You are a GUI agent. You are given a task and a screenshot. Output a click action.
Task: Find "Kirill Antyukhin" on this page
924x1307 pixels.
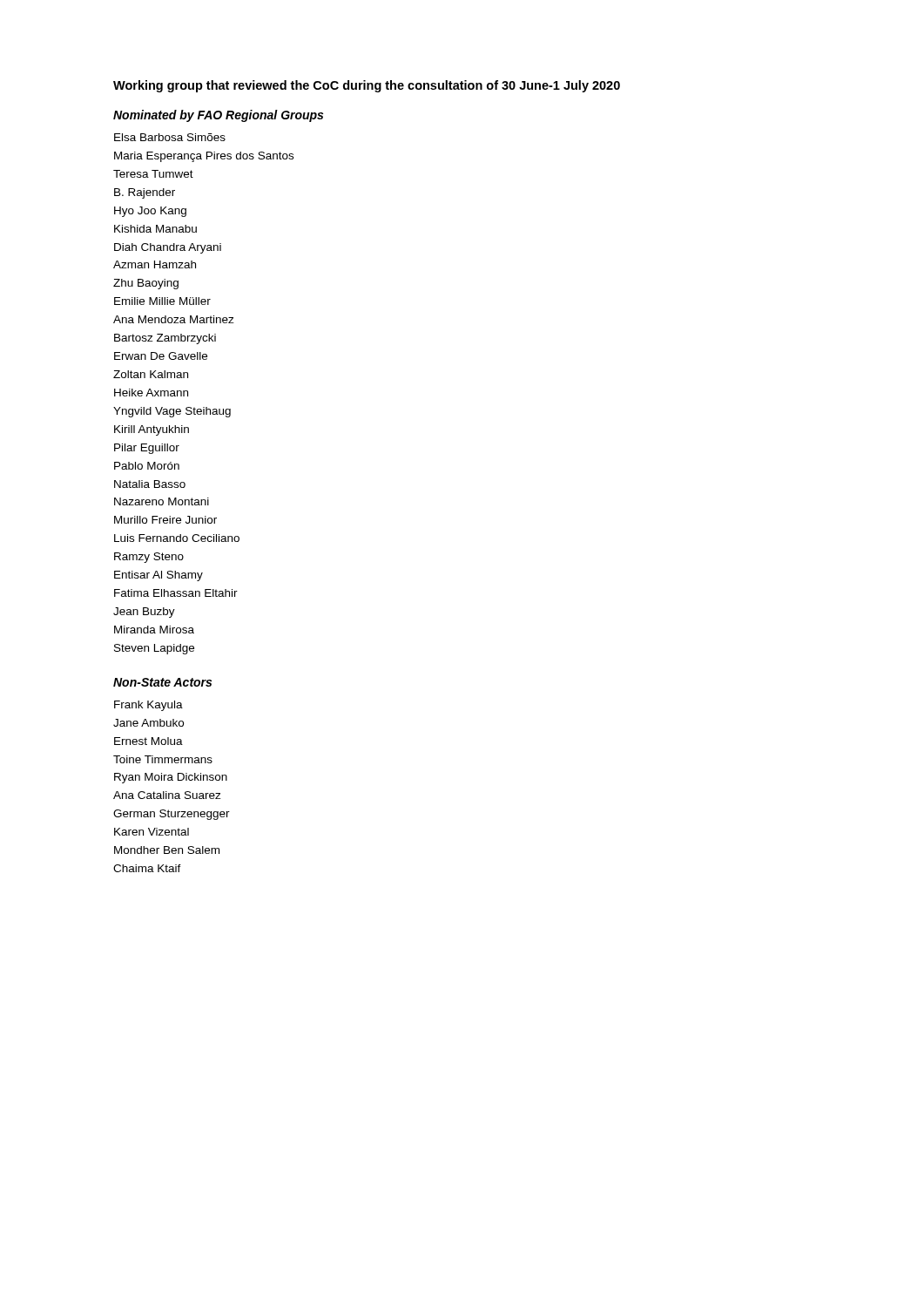[x=151, y=429]
